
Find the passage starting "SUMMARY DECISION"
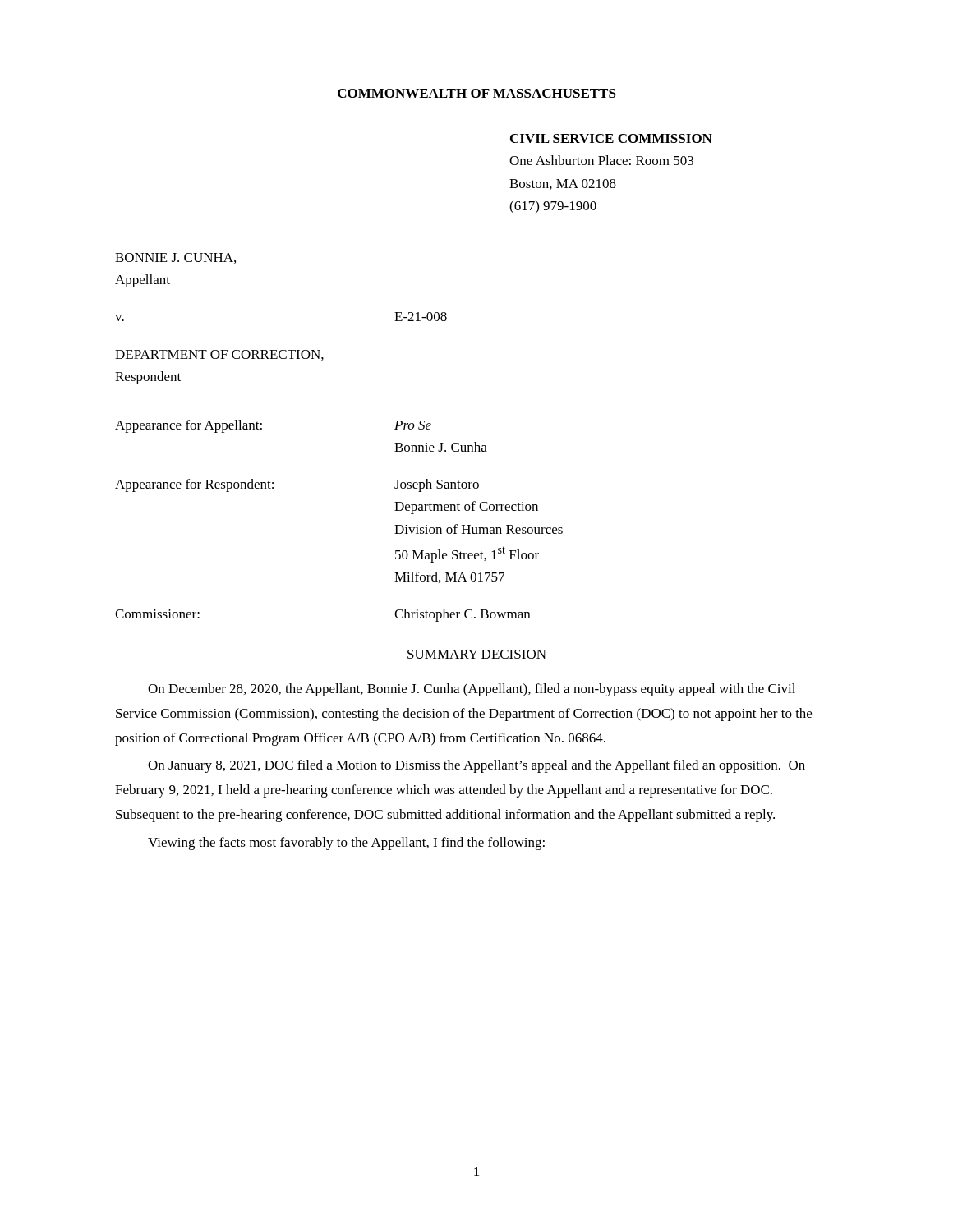pyautogui.click(x=476, y=654)
